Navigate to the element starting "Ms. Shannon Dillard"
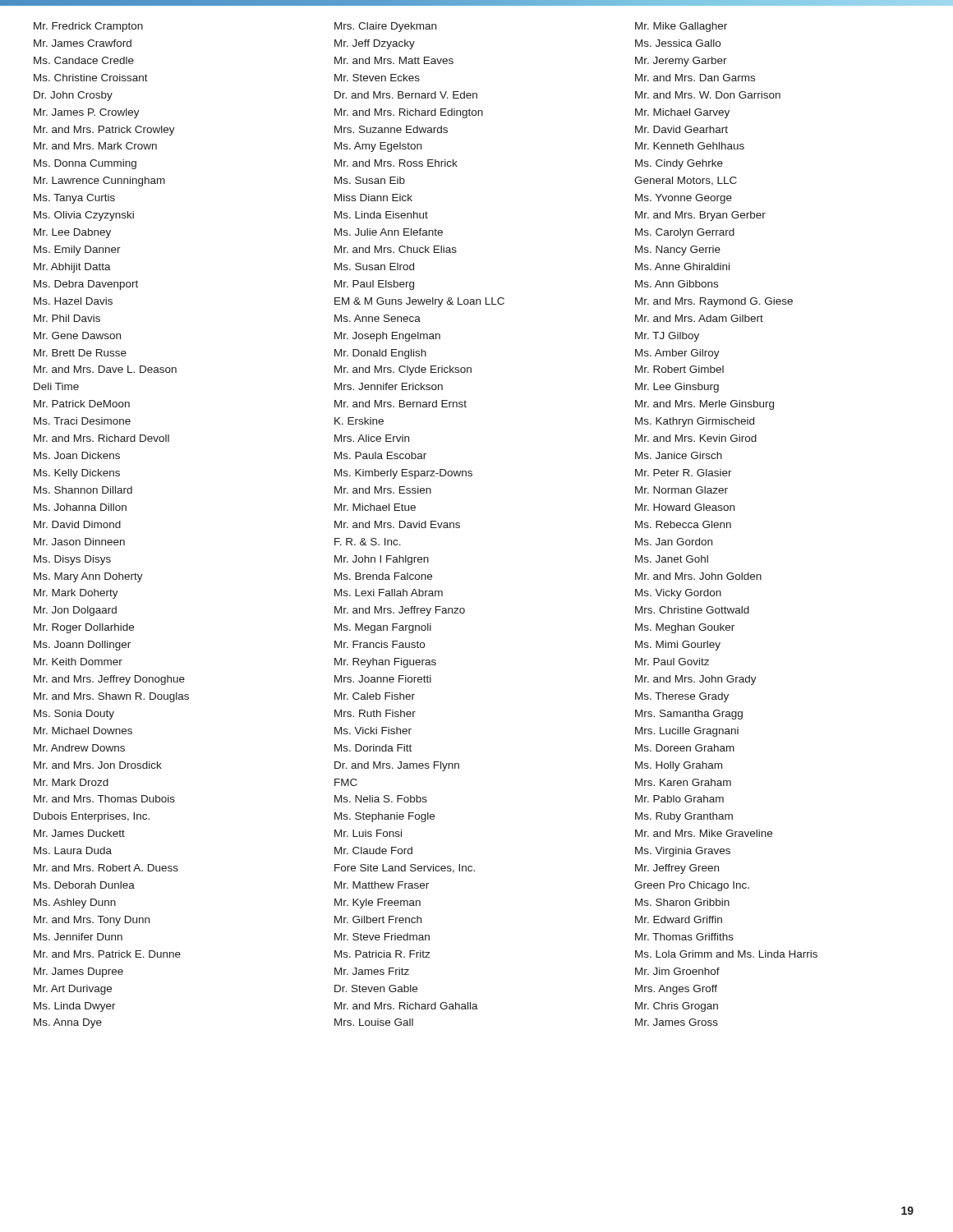 (x=83, y=490)
